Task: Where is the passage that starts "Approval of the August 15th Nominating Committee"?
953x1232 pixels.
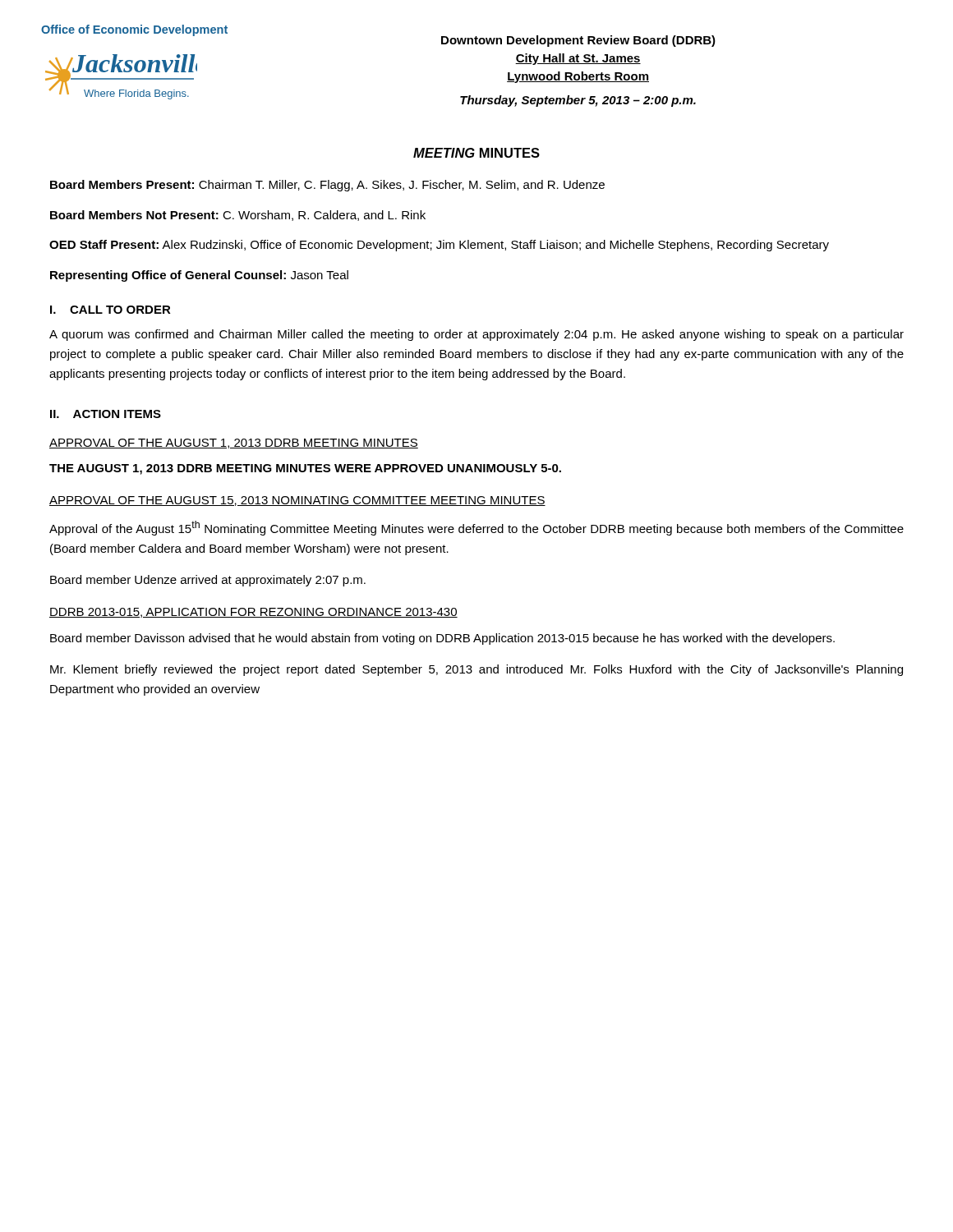Action: [476, 537]
